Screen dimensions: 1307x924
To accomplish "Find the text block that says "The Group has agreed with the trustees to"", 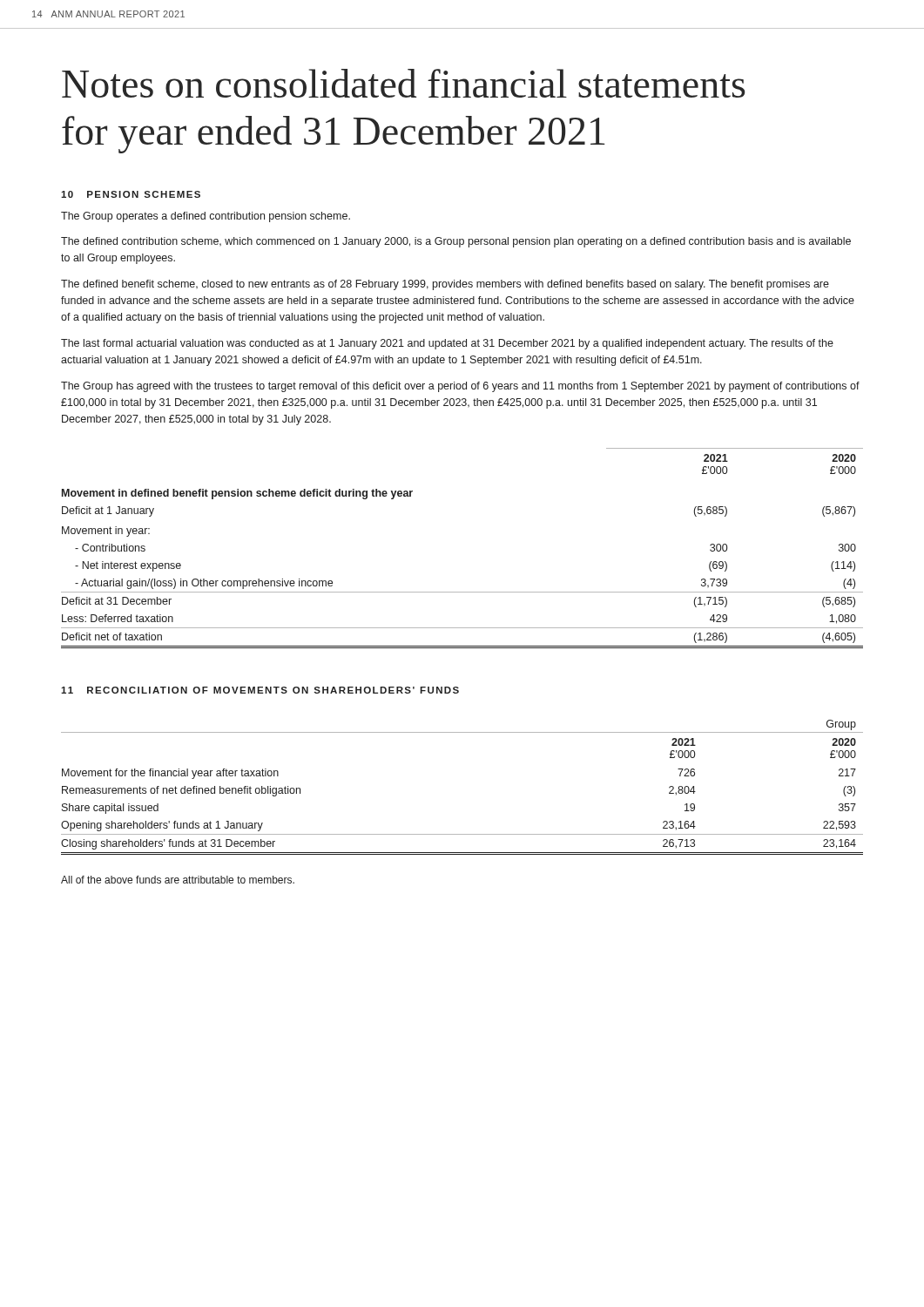I will (460, 402).
